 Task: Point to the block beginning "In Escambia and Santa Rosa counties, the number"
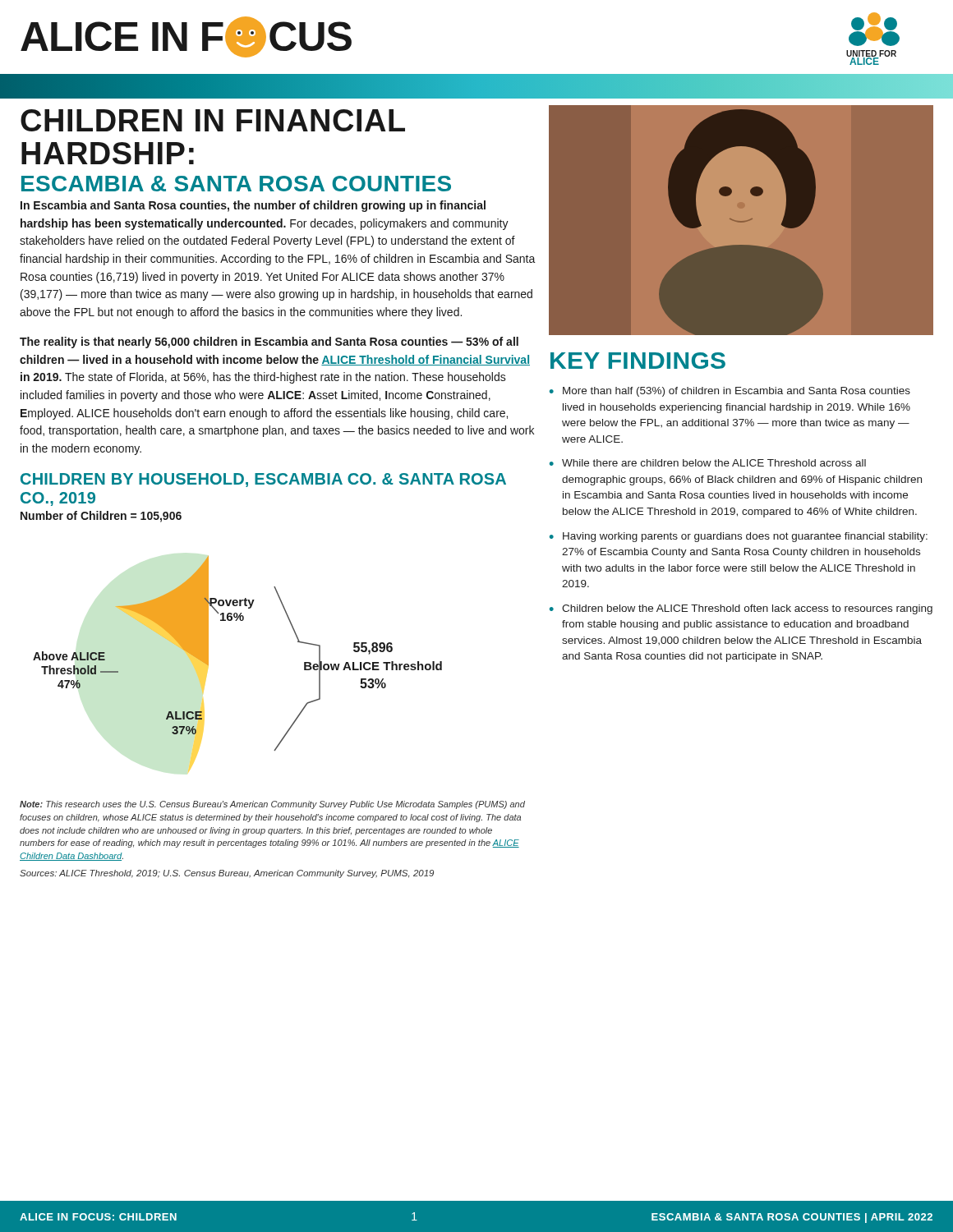[277, 259]
